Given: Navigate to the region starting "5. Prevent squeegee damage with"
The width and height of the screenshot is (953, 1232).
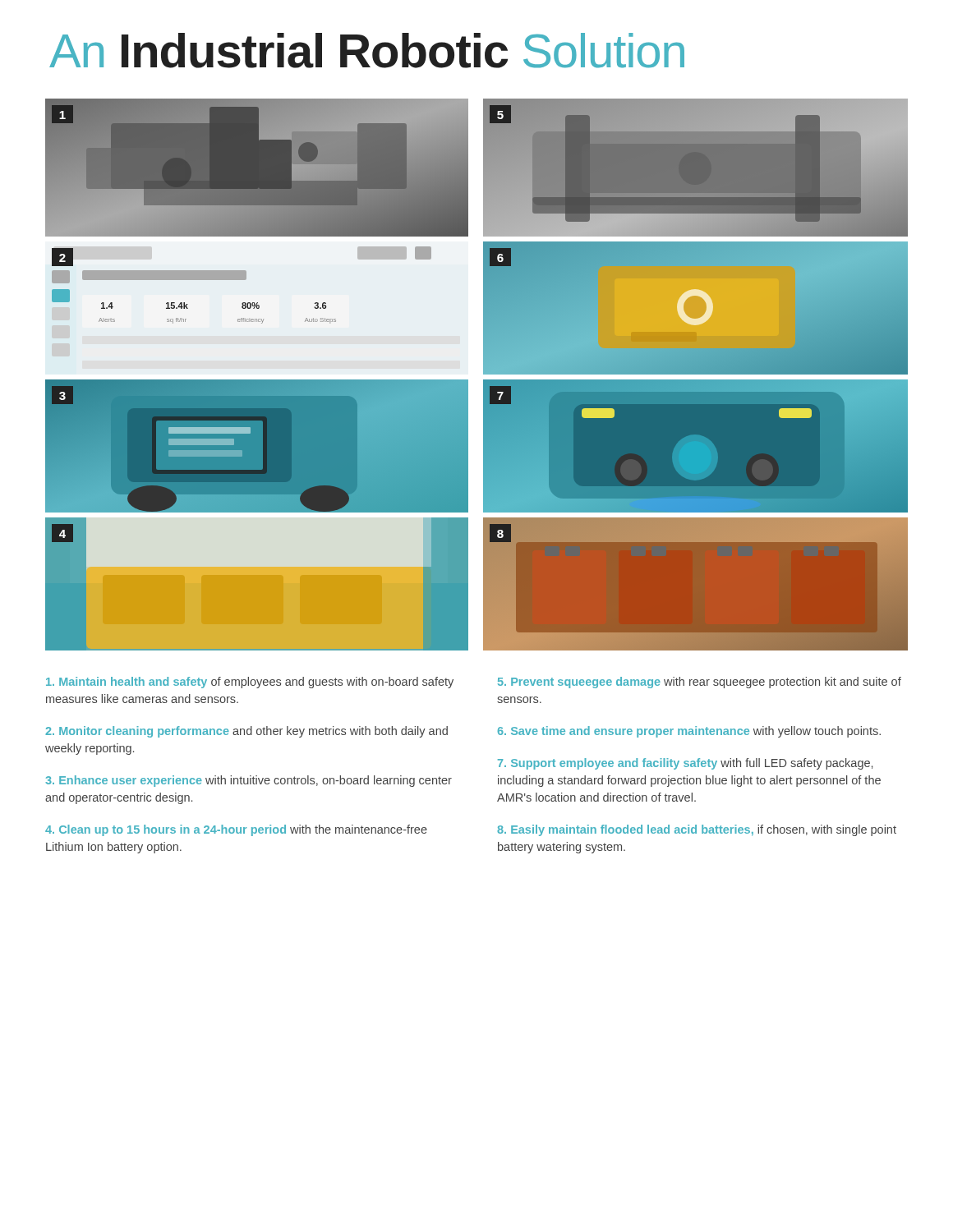Looking at the screenshot, I should [702, 691].
